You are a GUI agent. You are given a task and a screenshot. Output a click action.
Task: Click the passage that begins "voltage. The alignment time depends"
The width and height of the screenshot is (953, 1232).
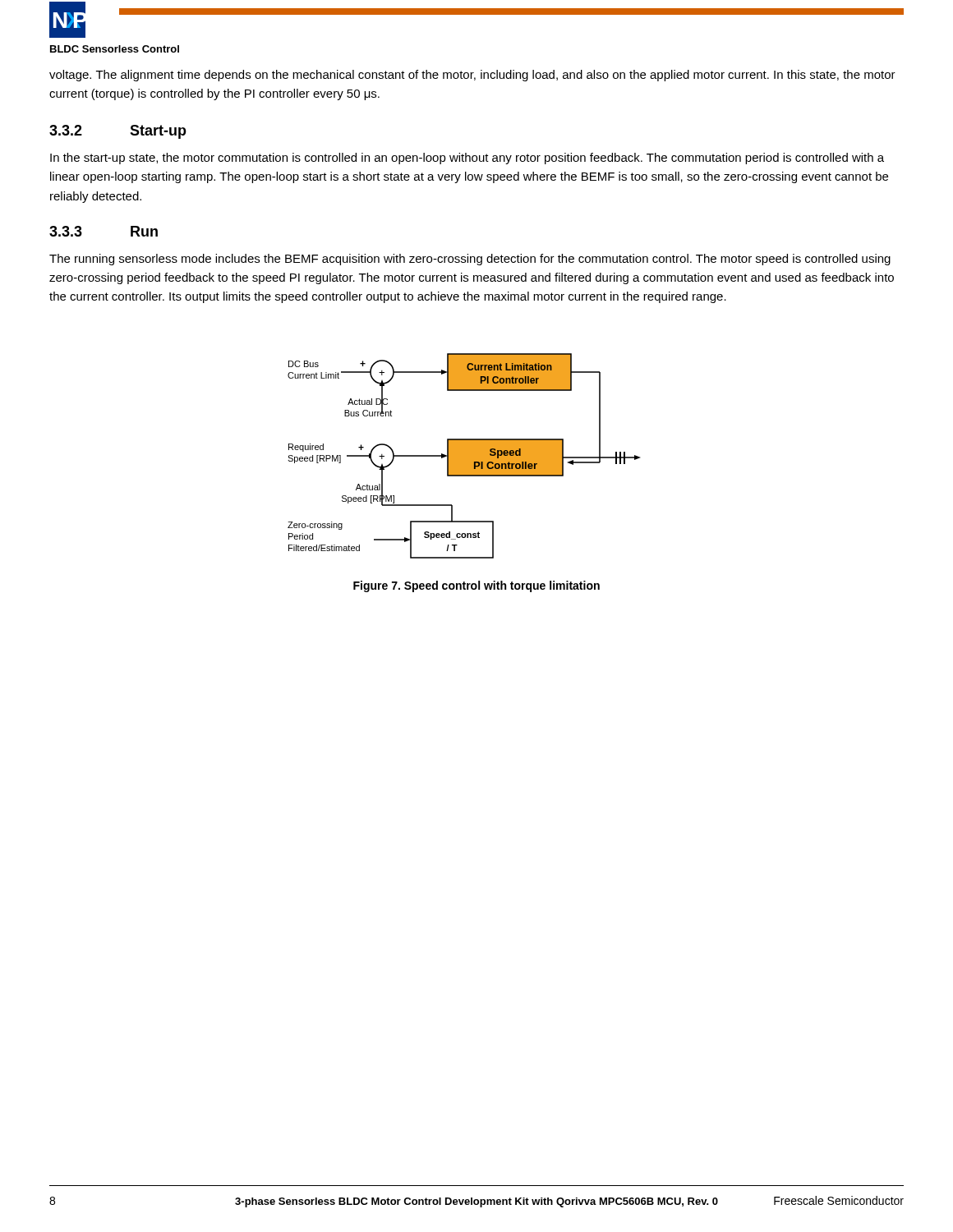pyautogui.click(x=472, y=84)
